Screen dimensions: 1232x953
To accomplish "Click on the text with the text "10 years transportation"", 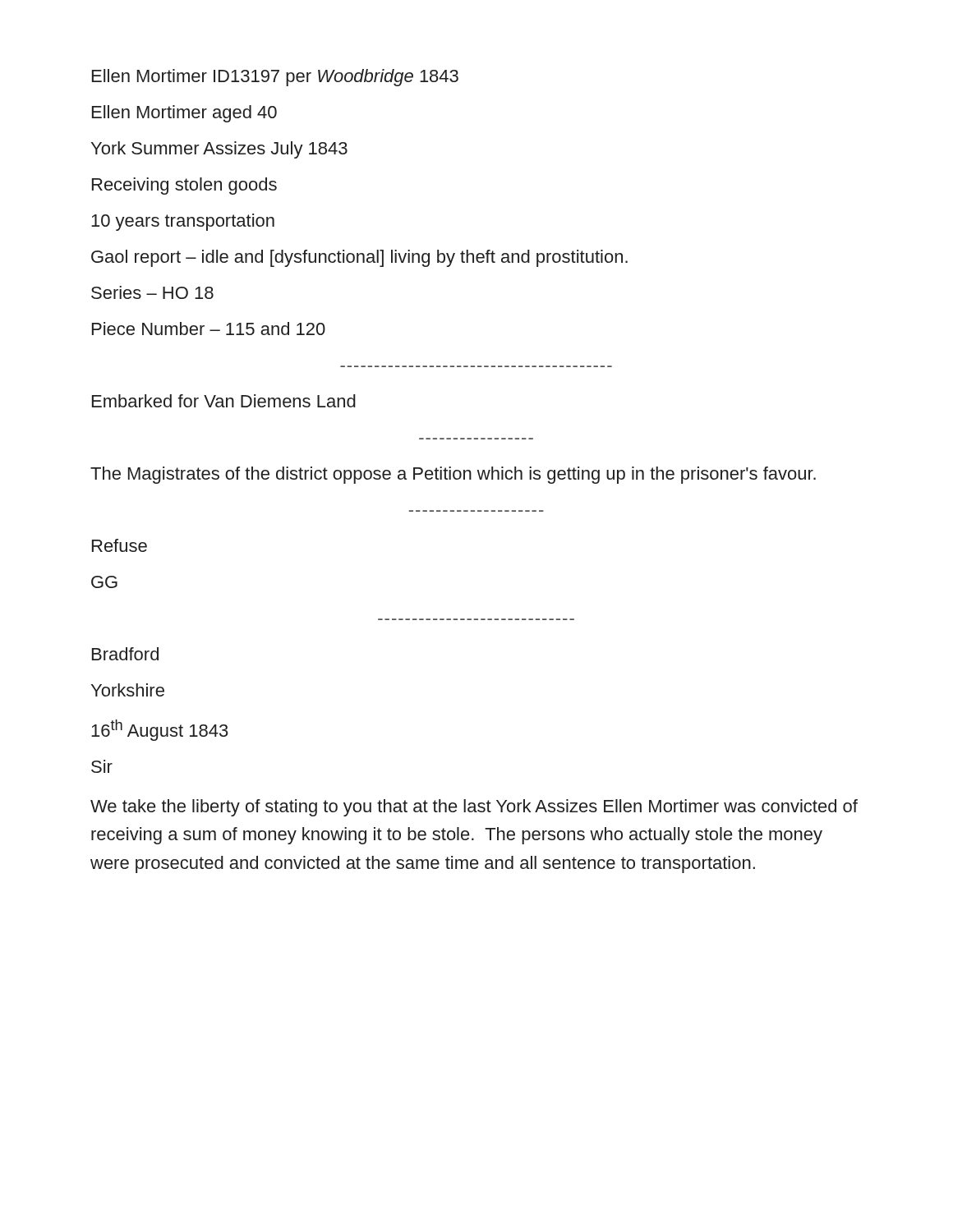I will pos(183,221).
